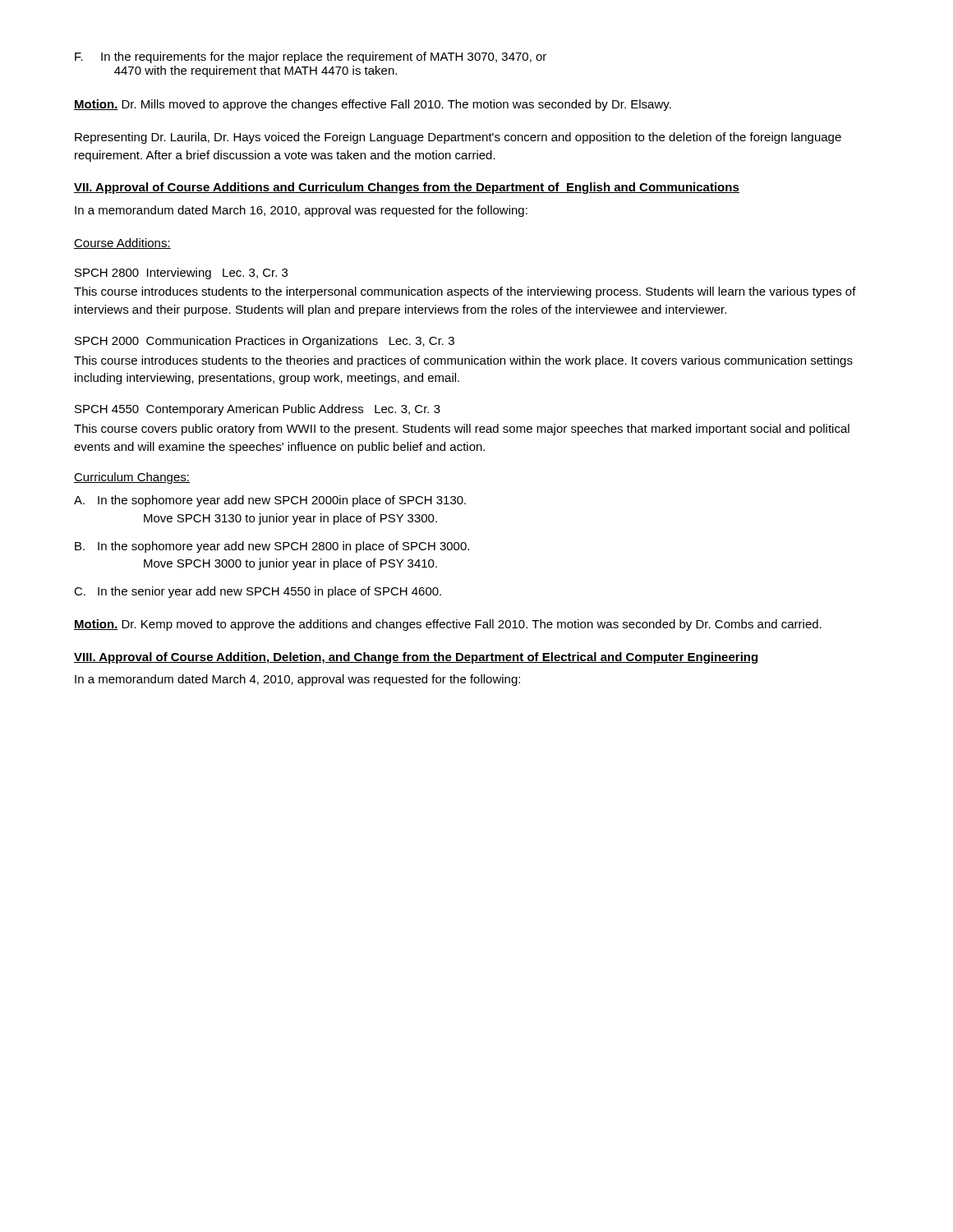
Task: Locate the list item with the text "A. In the sophomore year add new SPCH"
Action: coord(270,501)
